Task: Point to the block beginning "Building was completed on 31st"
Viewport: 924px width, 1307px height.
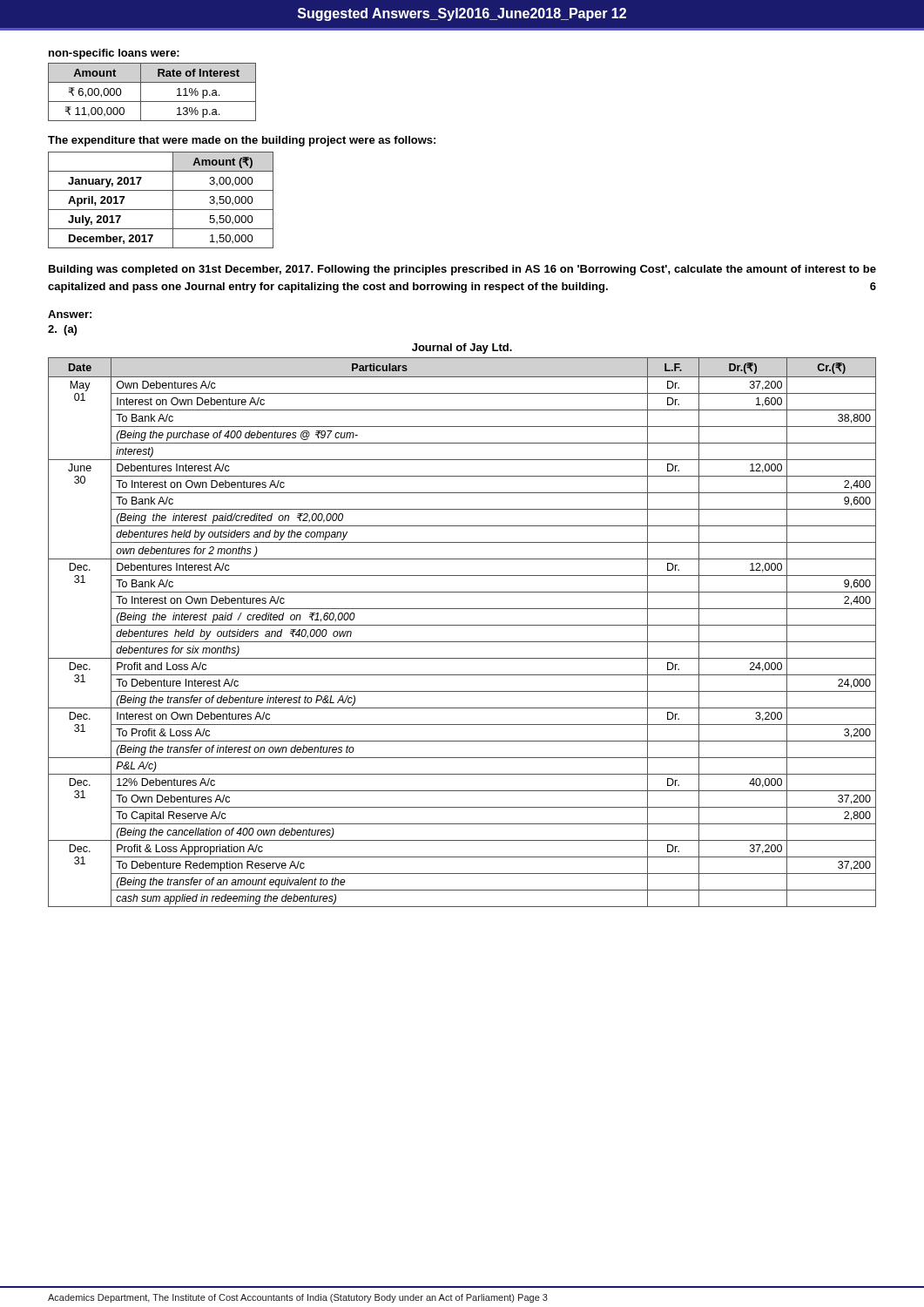Action: pos(462,279)
